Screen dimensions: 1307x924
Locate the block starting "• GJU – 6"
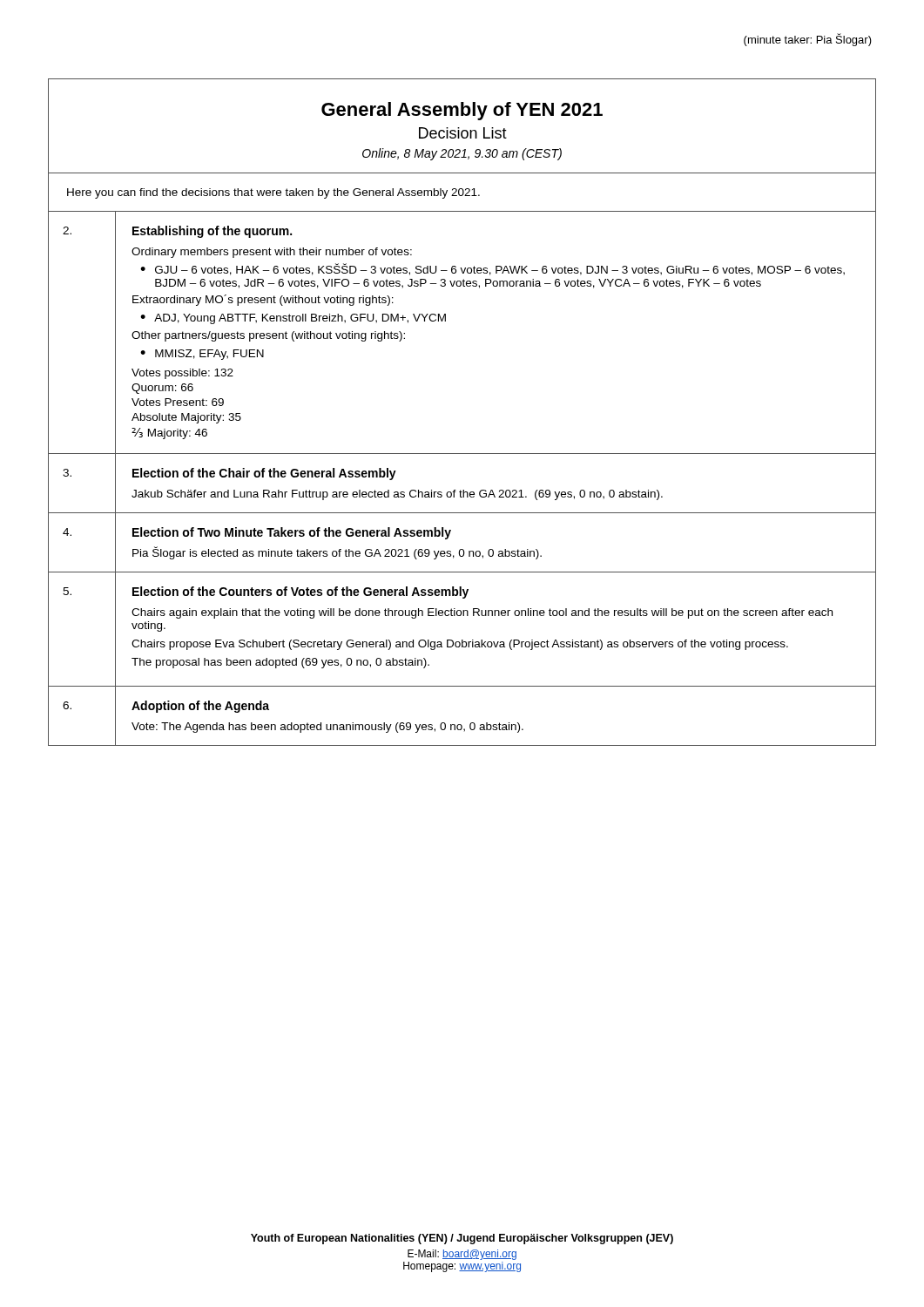pyautogui.click(x=500, y=276)
